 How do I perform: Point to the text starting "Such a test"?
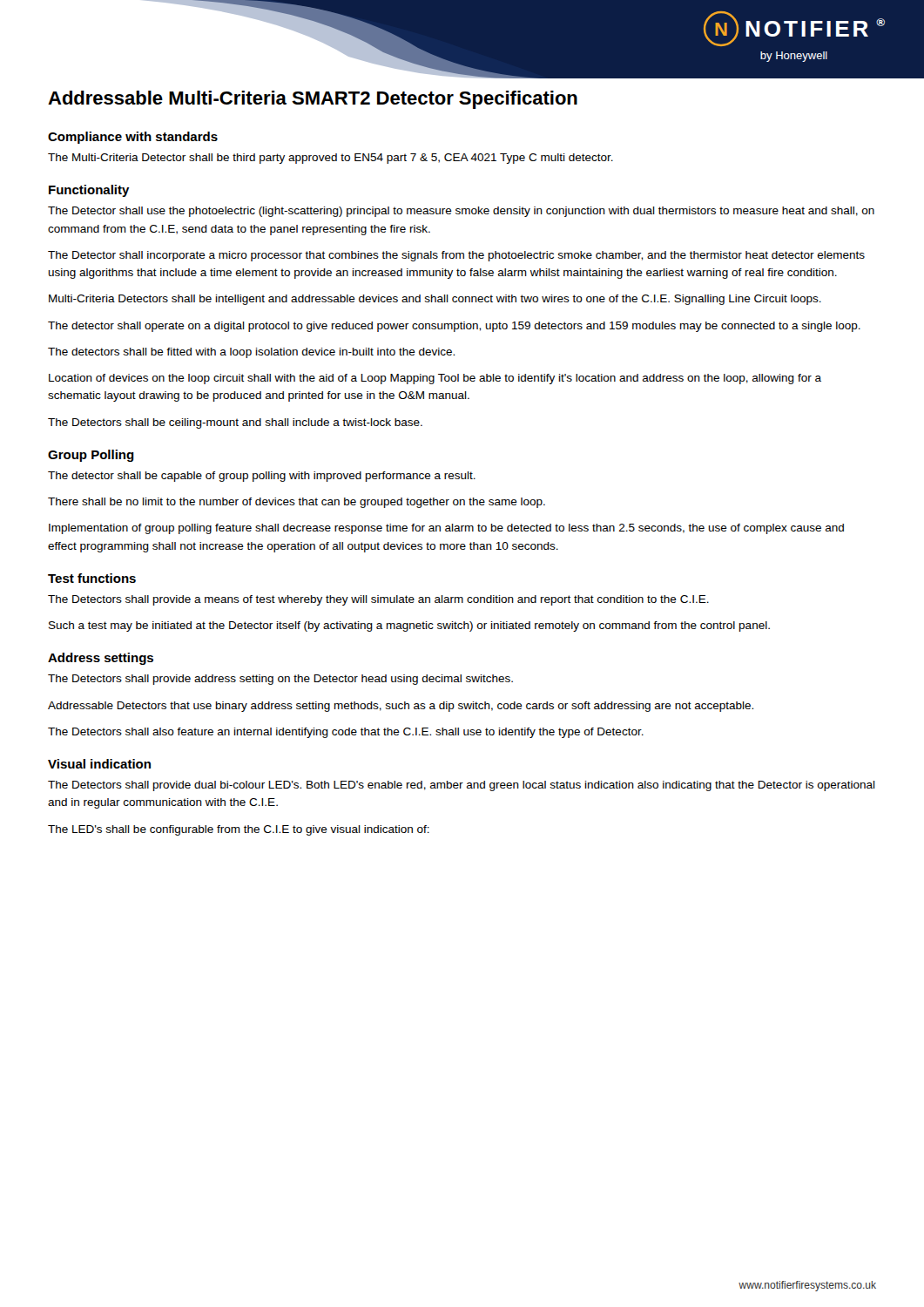(409, 625)
